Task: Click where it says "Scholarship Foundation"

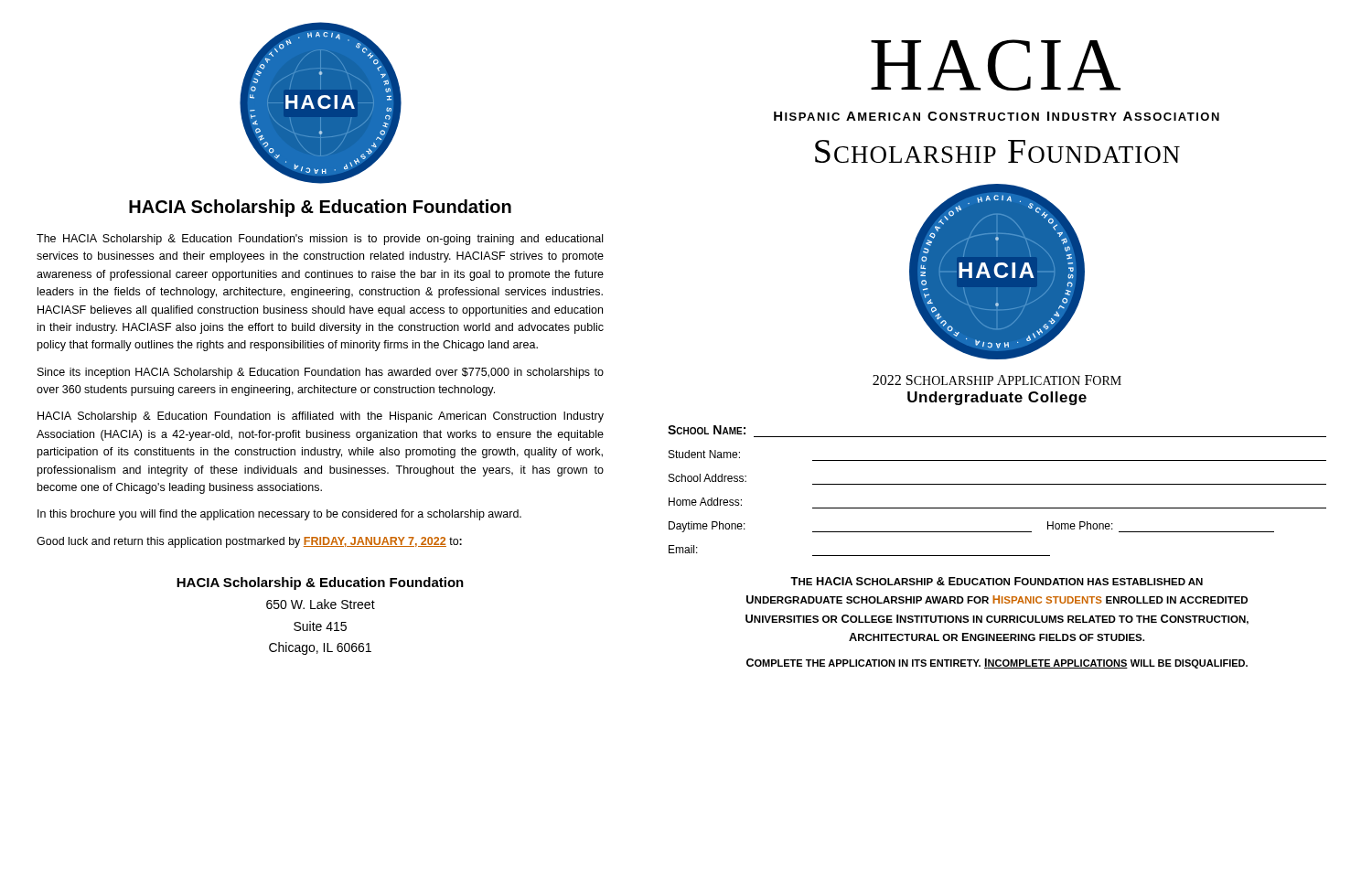Action: pyautogui.click(x=997, y=151)
